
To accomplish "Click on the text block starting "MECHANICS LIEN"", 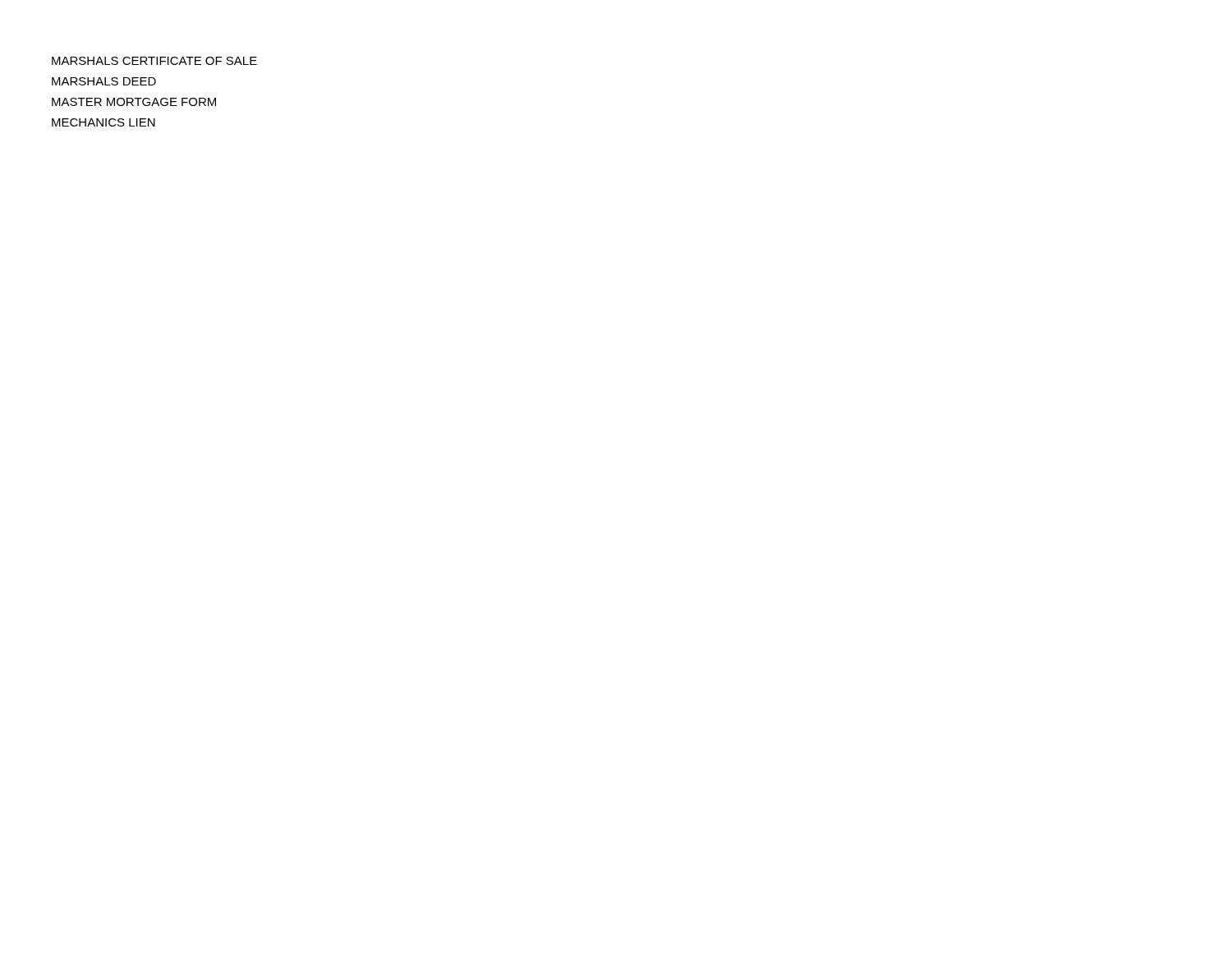I will click(x=103, y=122).
